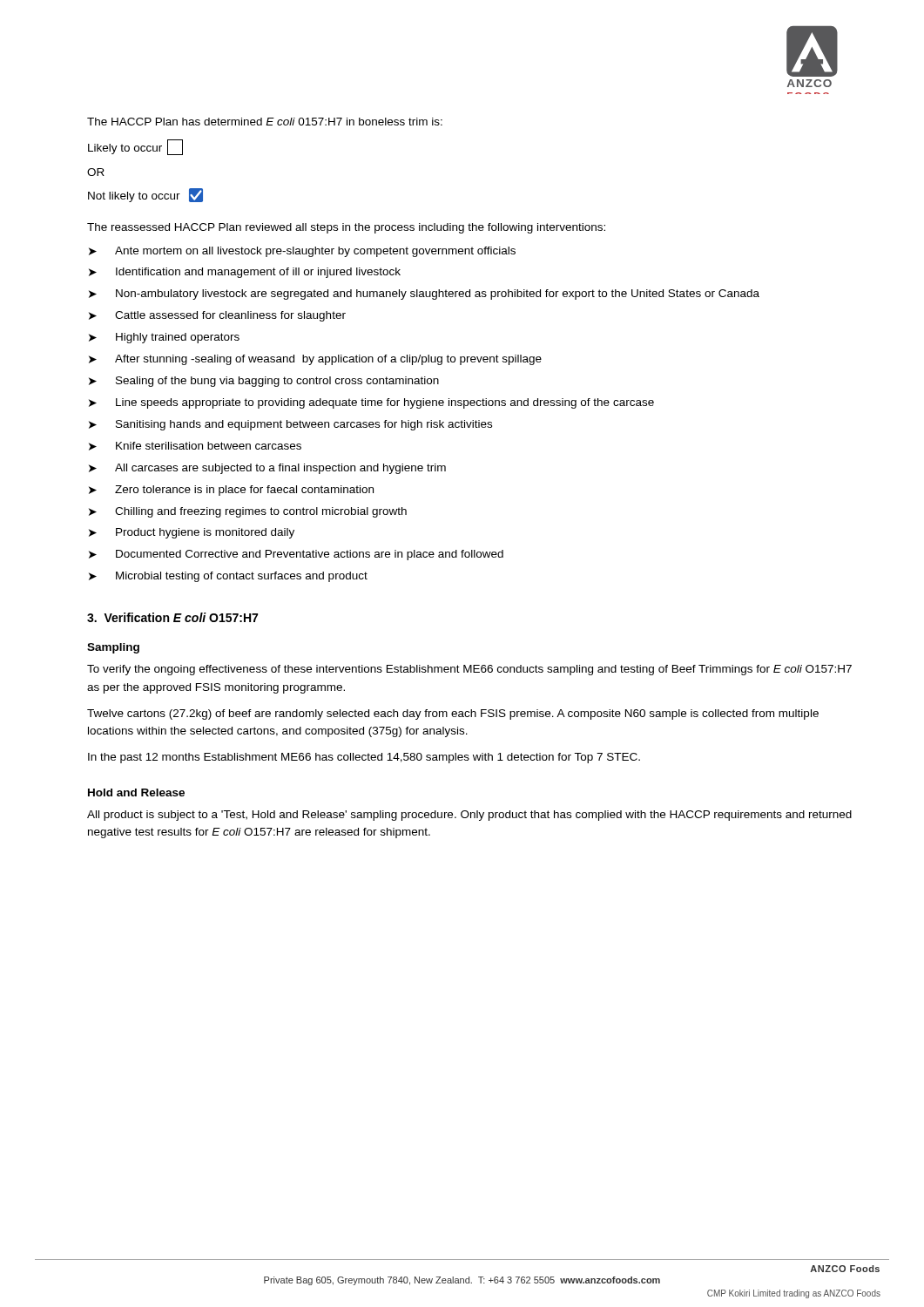Where is the passage that starts "Twelve cartons (27.2kg) of beef are randomly"?
Viewport: 924px width, 1307px height.
click(453, 722)
